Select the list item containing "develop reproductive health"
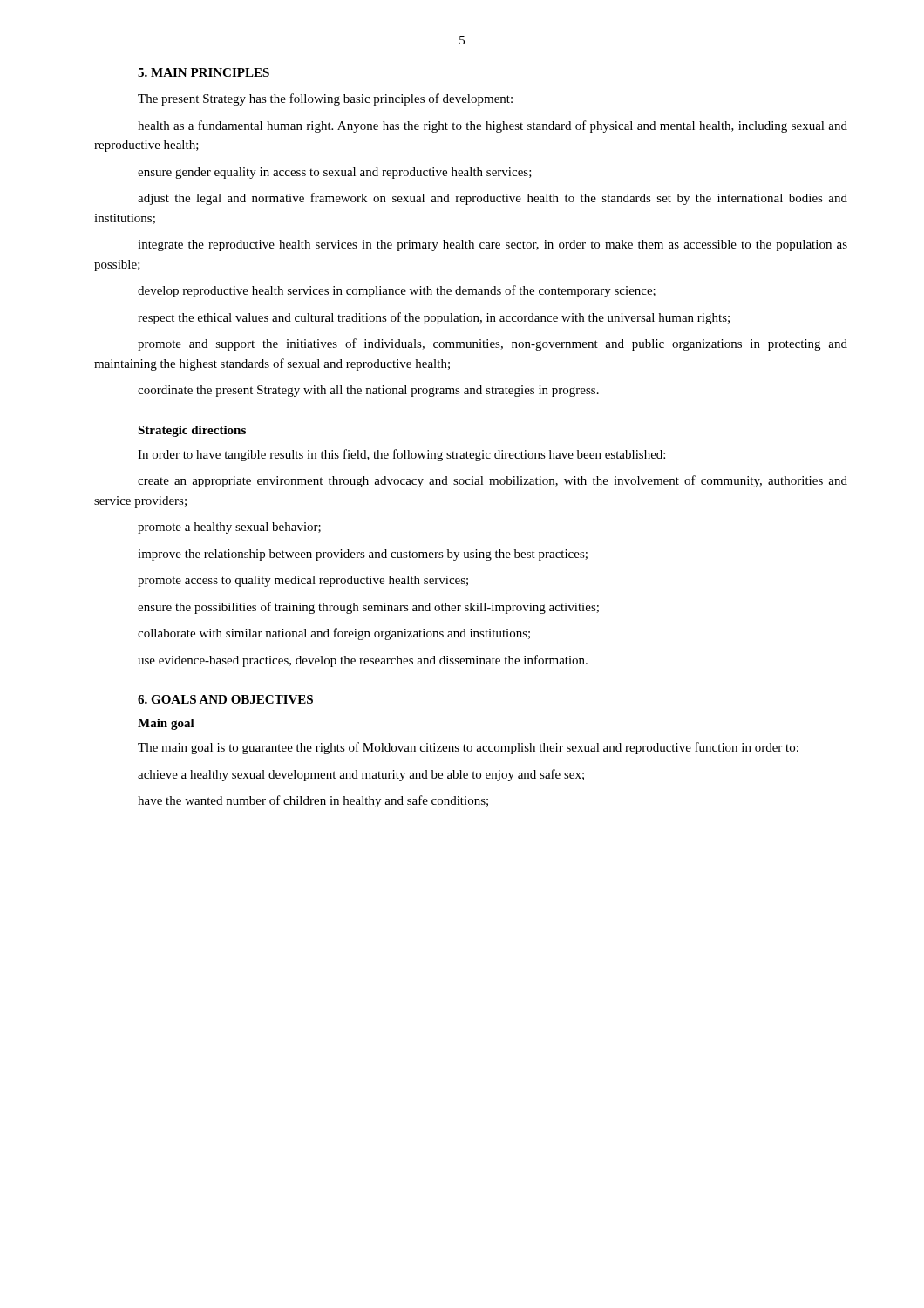The height and width of the screenshot is (1308, 924). click(397, 290)
